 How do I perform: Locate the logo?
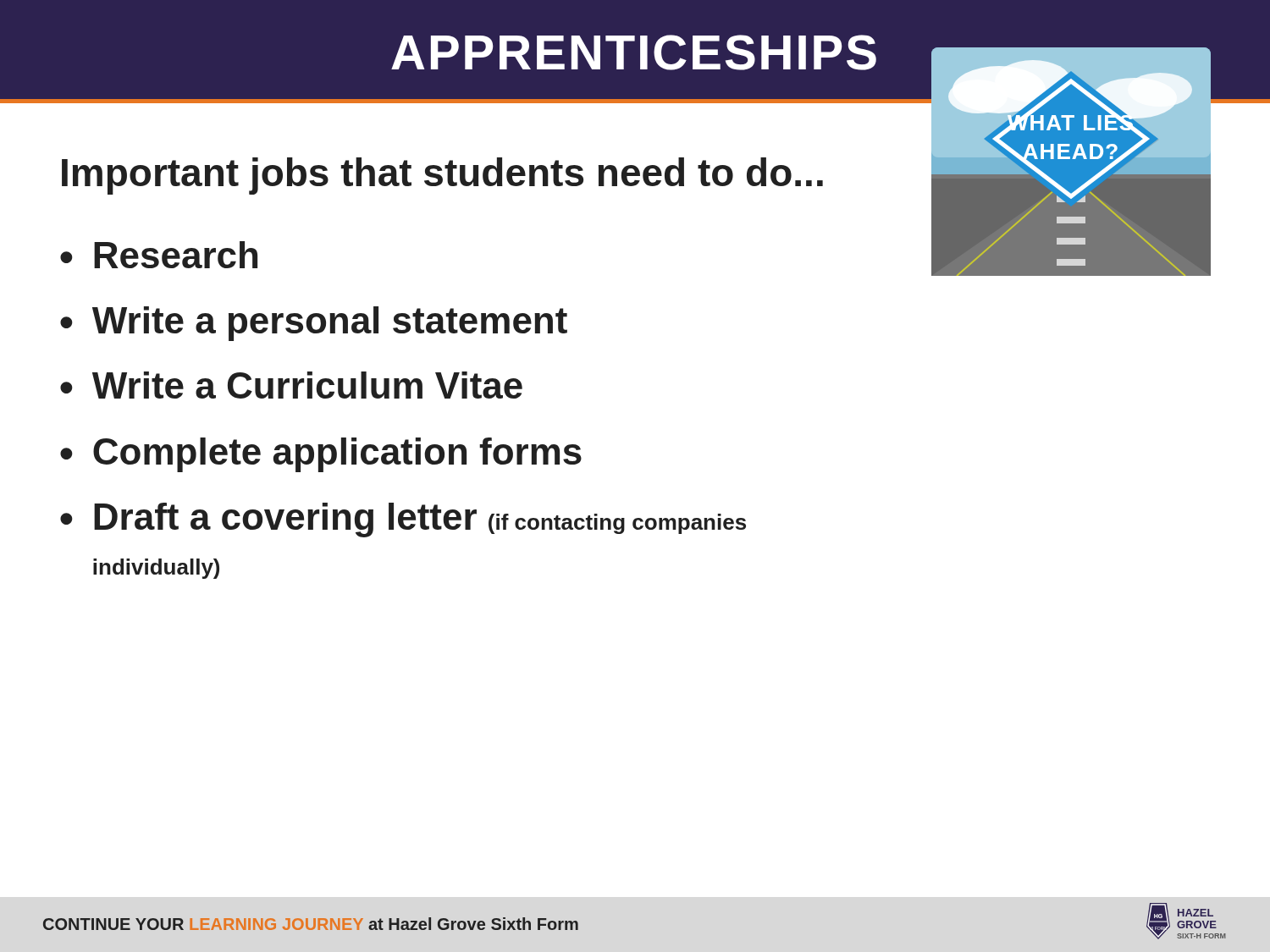(1190, 925)
